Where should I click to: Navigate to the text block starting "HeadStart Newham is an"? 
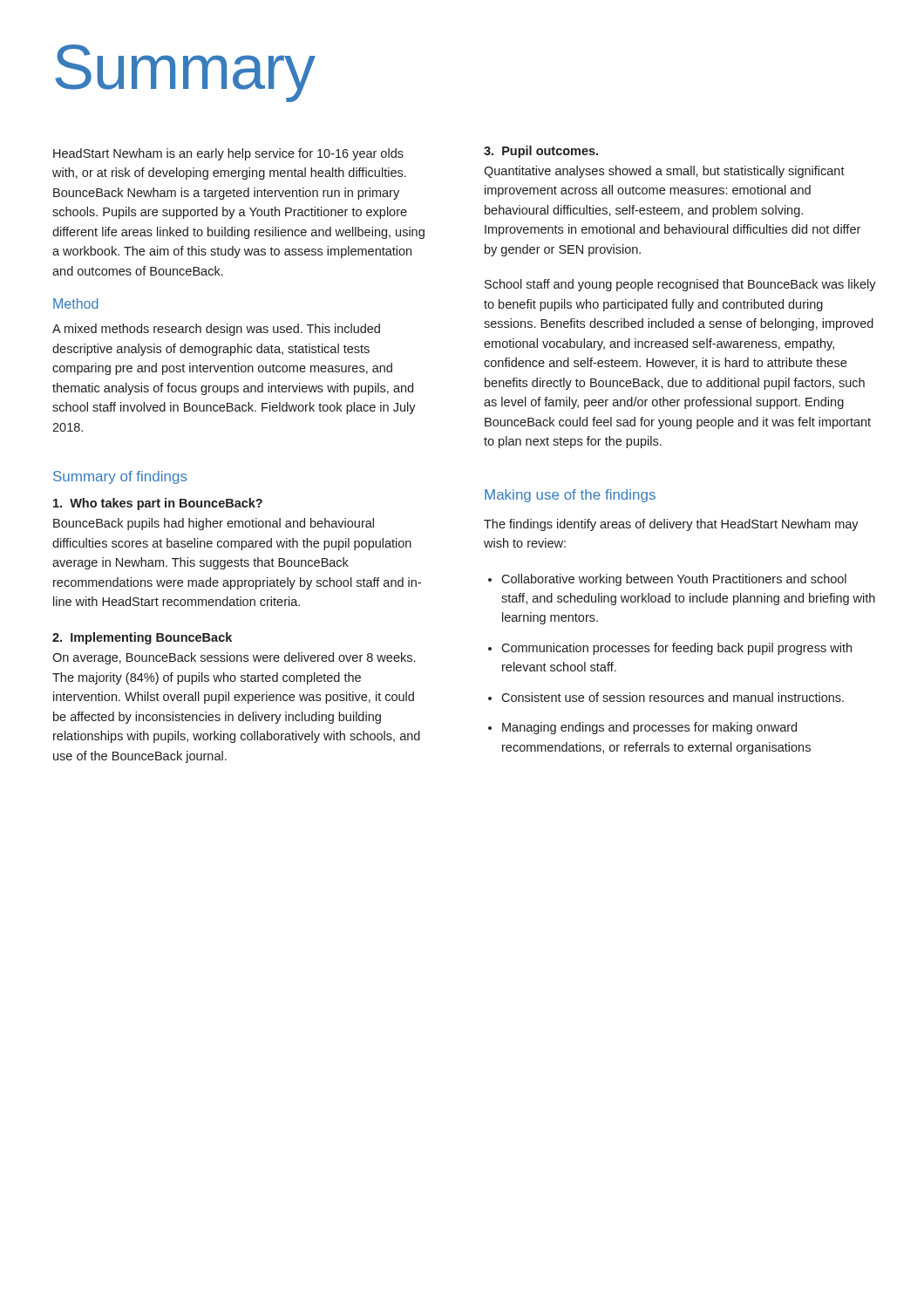point(240,212)
